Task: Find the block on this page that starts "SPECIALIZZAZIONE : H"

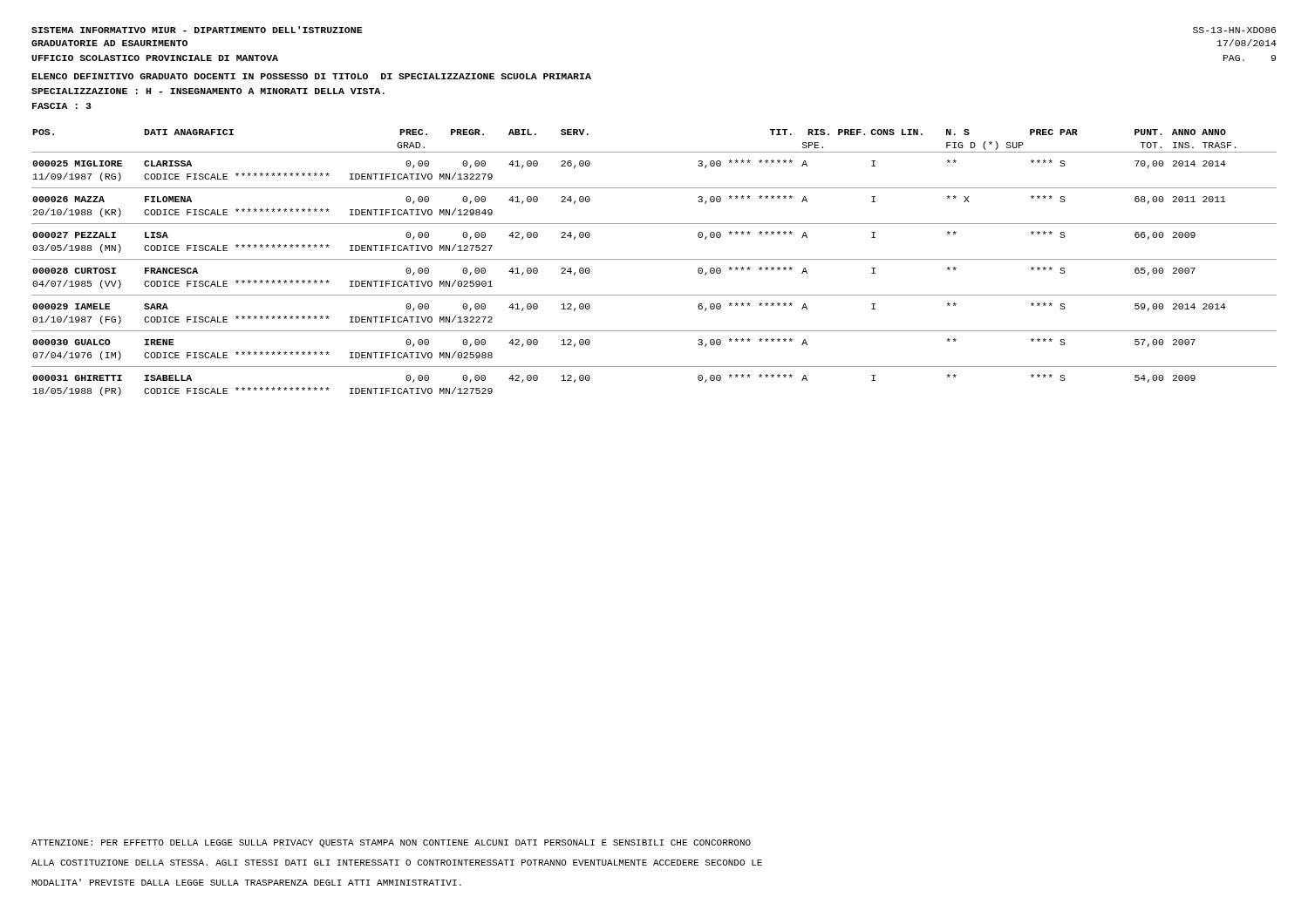Action: 209,91
